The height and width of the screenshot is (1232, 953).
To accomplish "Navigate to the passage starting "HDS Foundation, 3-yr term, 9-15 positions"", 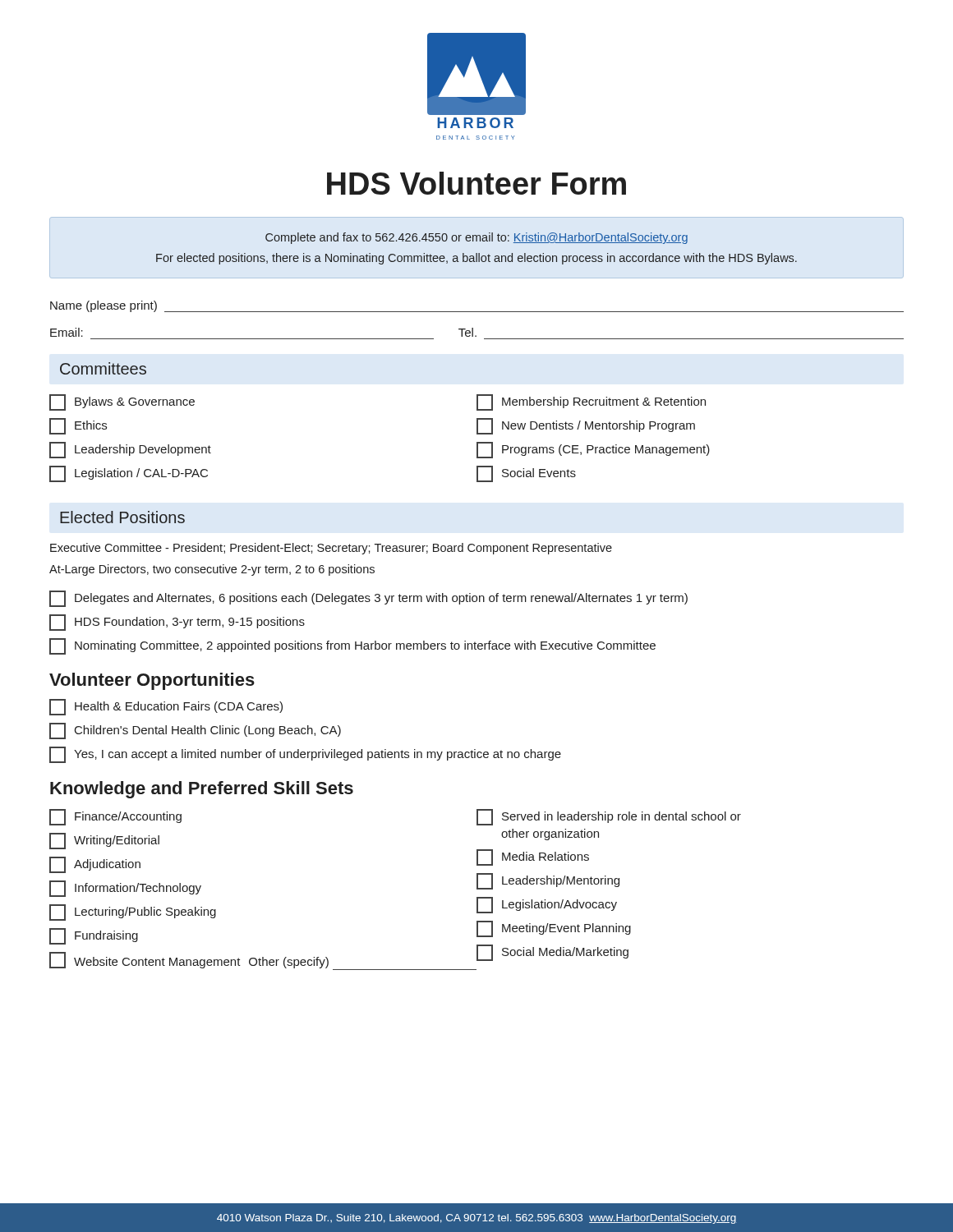I will [177, 622].
